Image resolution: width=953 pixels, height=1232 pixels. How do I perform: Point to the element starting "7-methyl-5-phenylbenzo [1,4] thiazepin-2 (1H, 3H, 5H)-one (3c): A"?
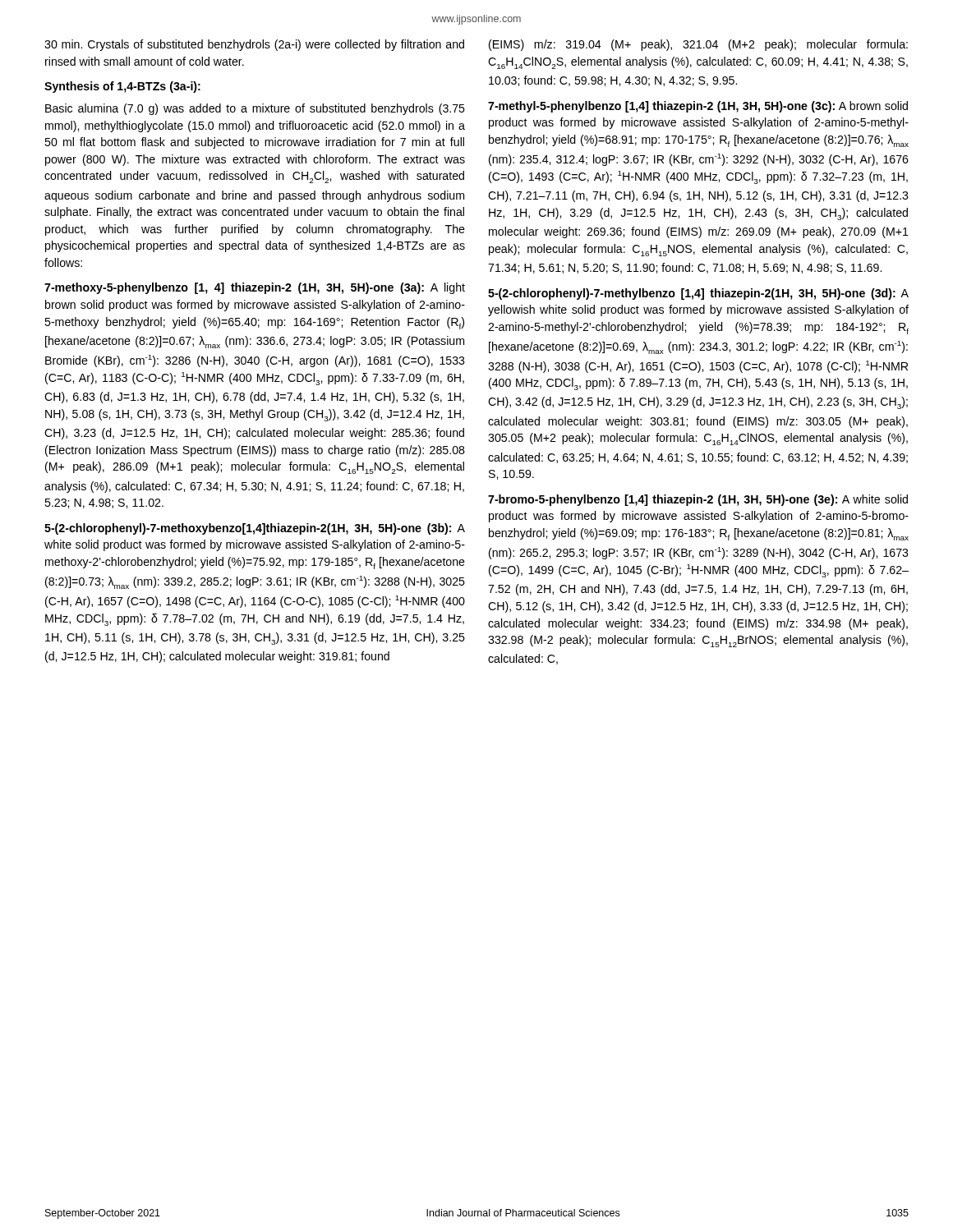tap(698, 187)
